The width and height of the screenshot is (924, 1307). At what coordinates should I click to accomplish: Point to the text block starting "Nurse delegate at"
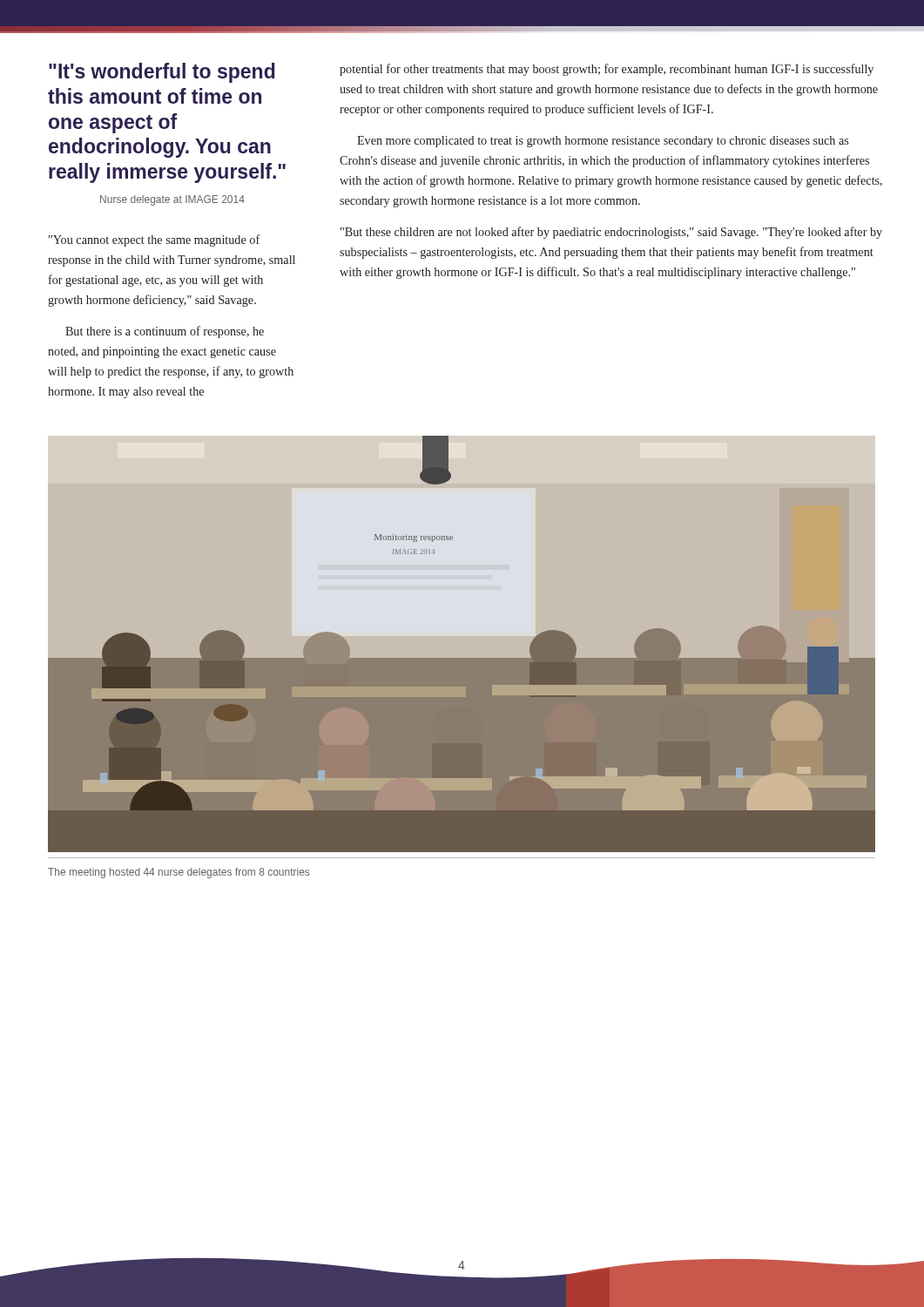(172, 199)
